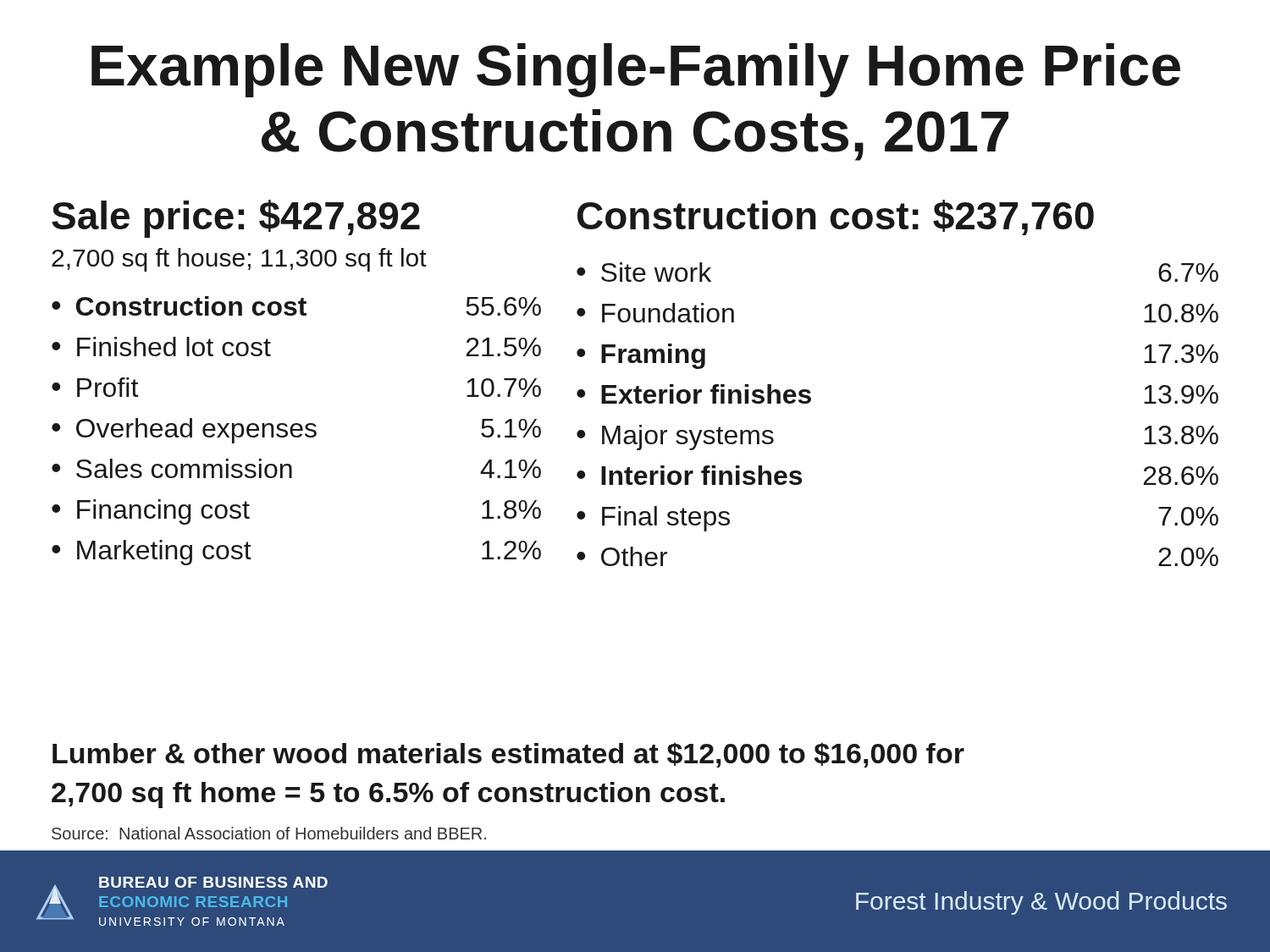The height and width of the screenshot is (952, 1270).
Task: Point to the region starting "• Interior finishes 28.6%"
Action: pyautogui.click(x=689, y=475)
